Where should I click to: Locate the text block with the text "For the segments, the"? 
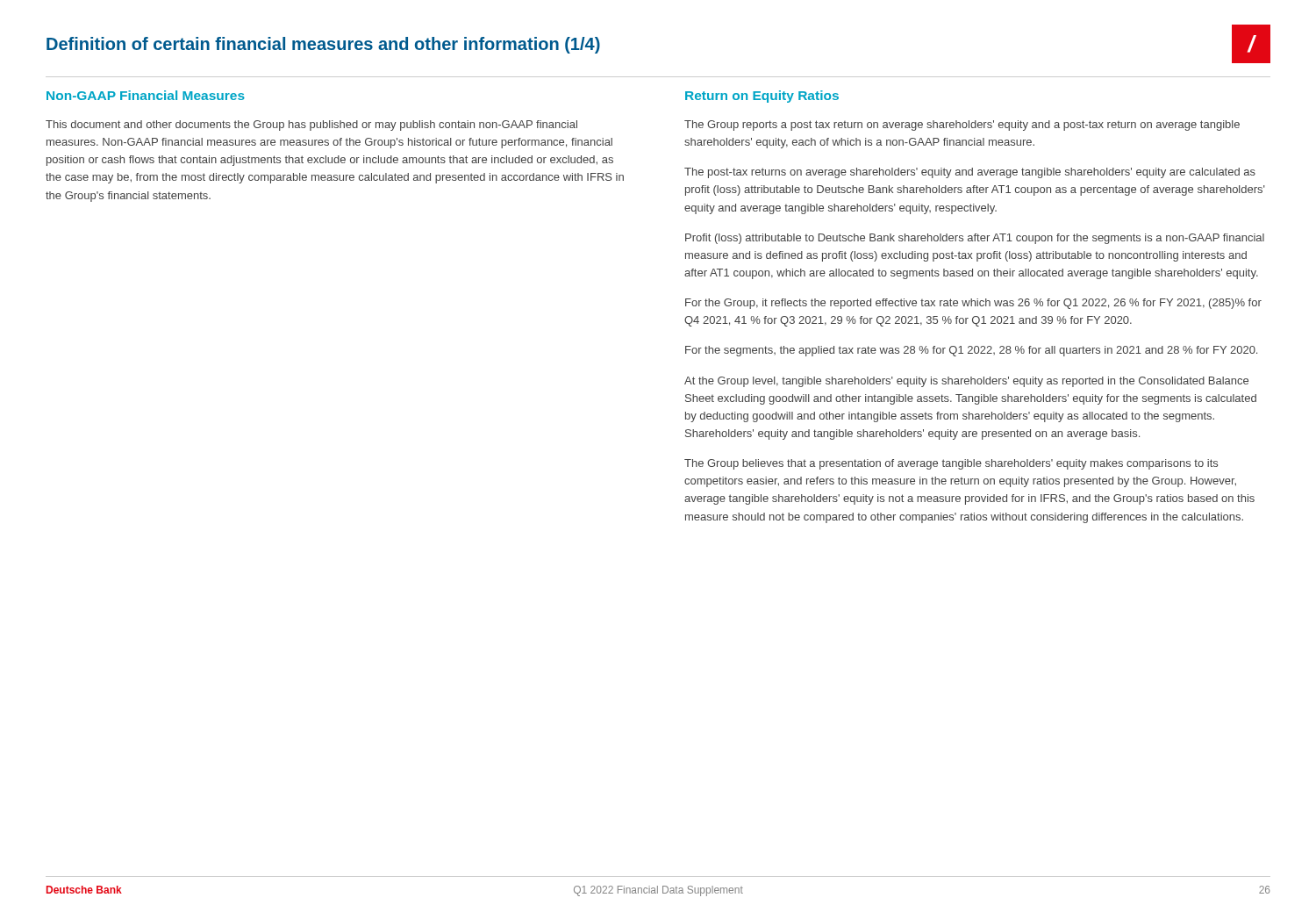click(971, 350)
